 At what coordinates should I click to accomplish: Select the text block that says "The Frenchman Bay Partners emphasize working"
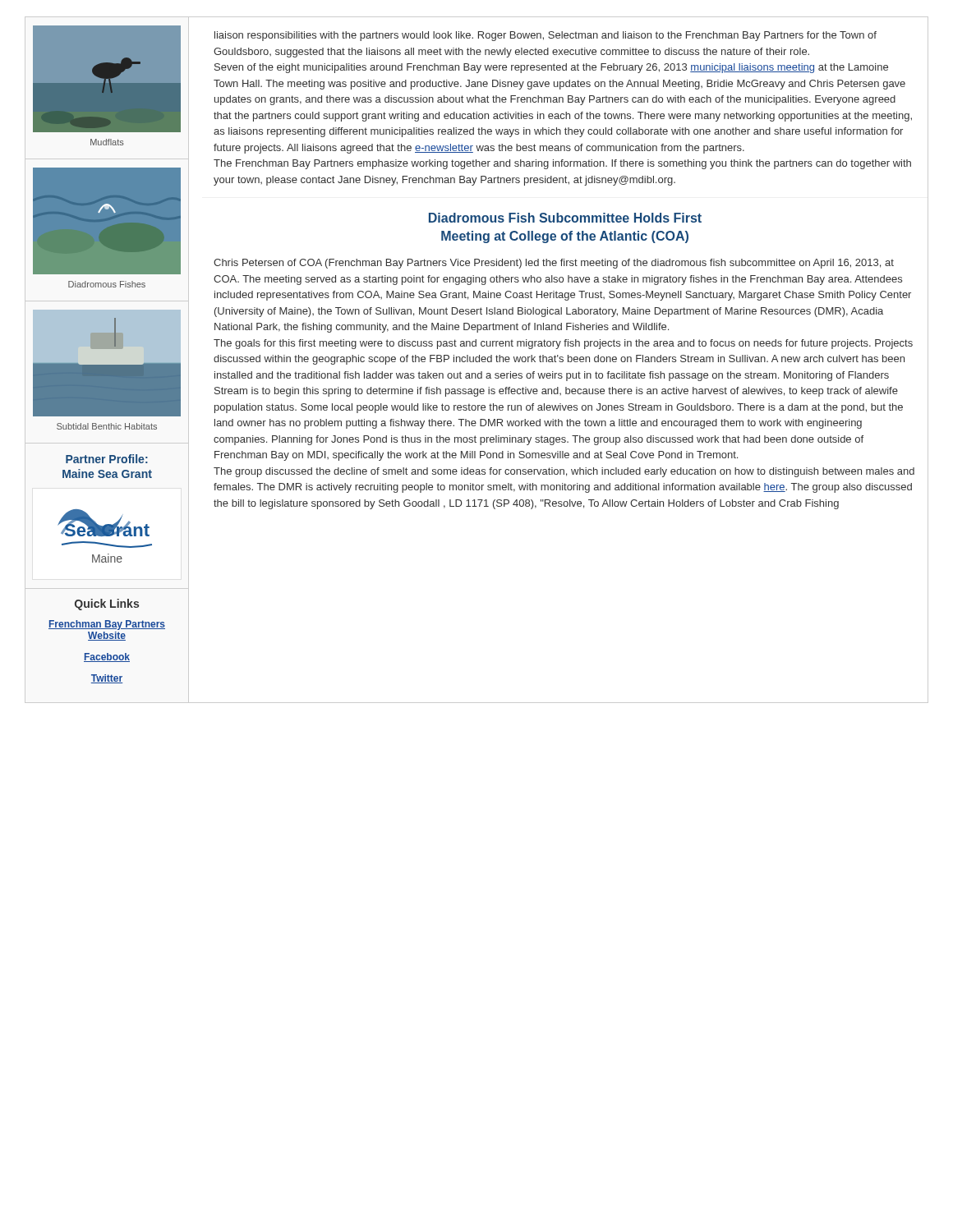[x=565, y=171]
